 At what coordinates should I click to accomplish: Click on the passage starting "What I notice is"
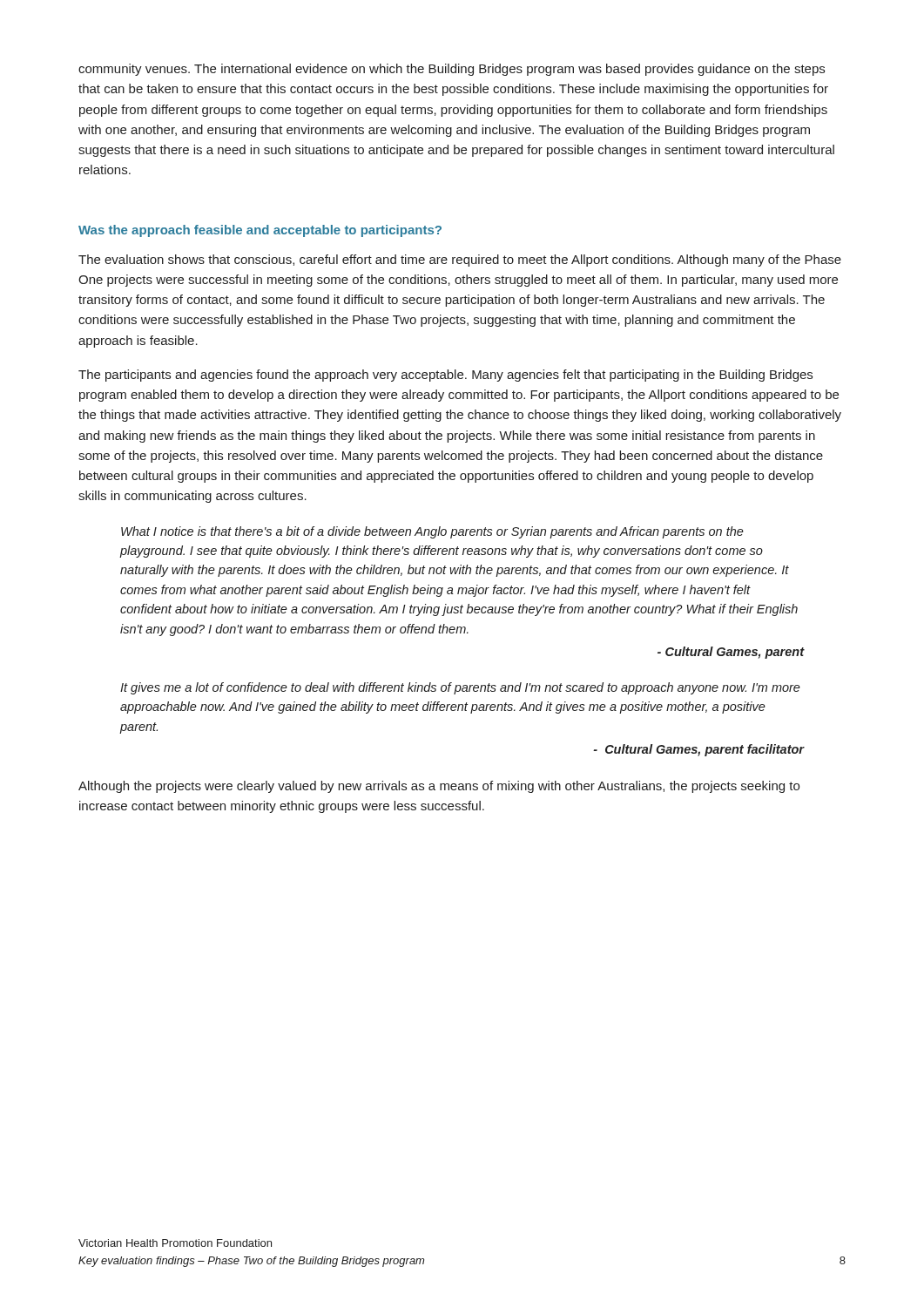coord(462,592)
